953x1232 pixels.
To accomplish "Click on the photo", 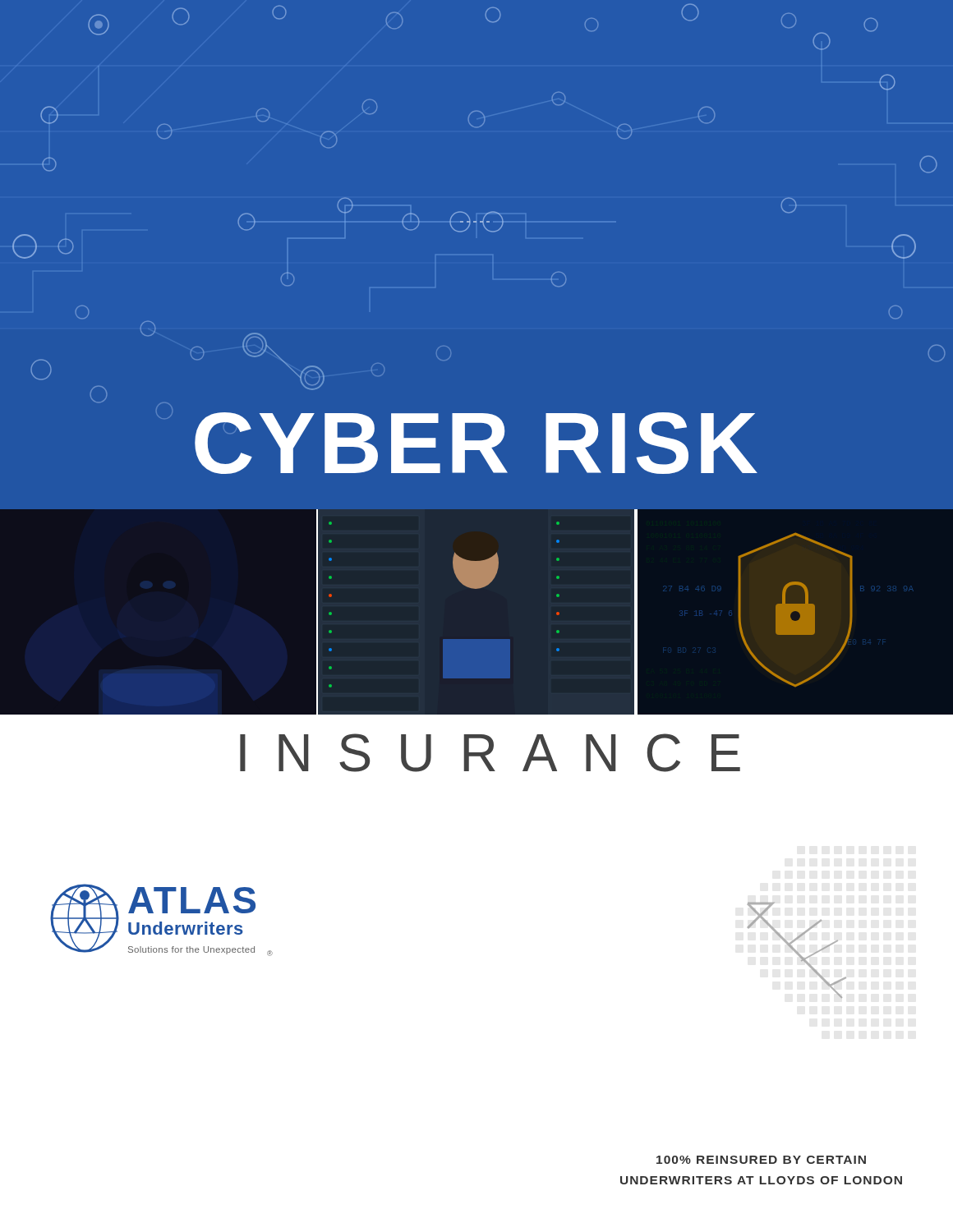I will [x=476, y=612].
